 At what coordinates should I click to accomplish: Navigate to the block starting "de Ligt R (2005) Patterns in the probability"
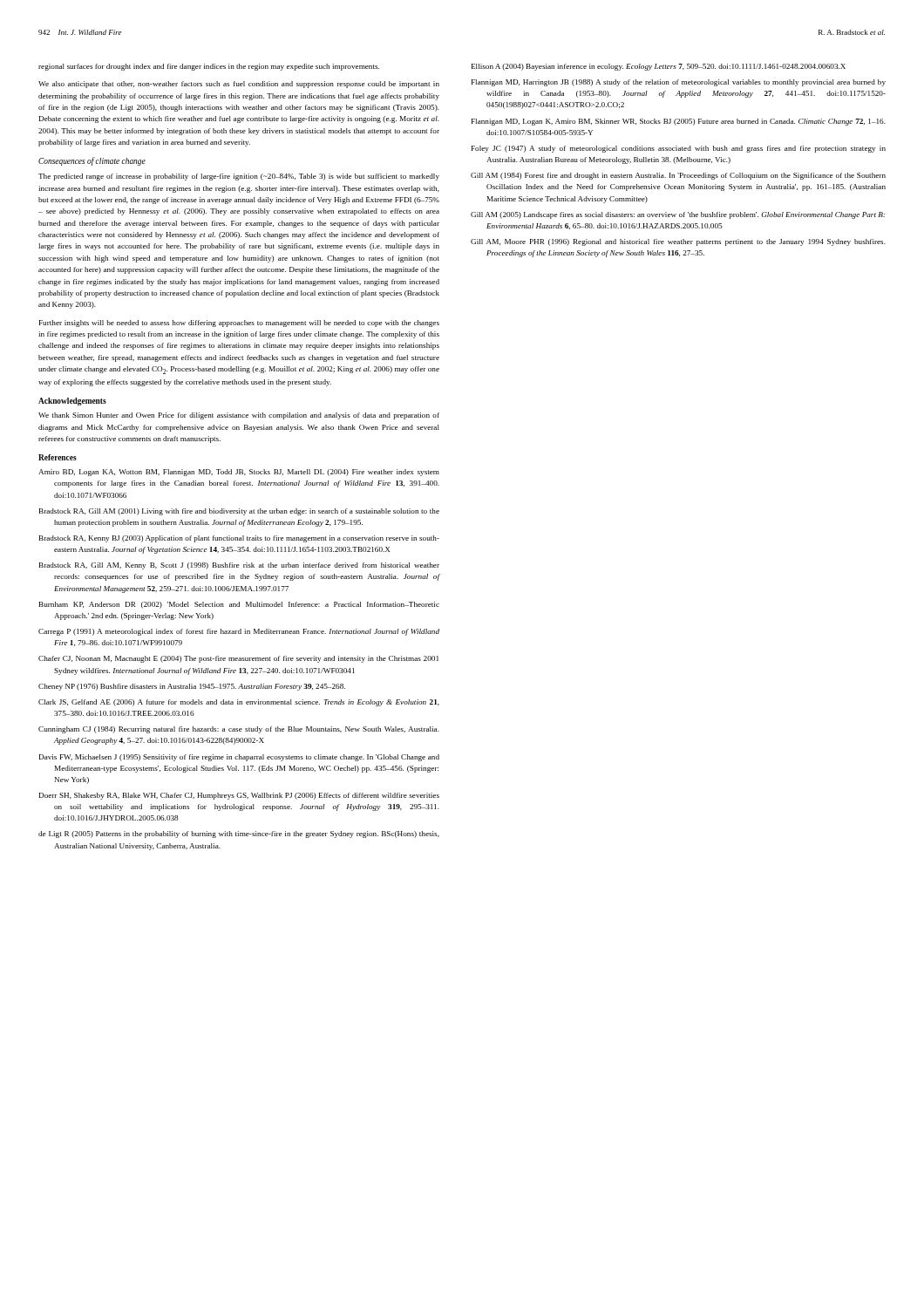pyautogui.click(x=239, y=840)
